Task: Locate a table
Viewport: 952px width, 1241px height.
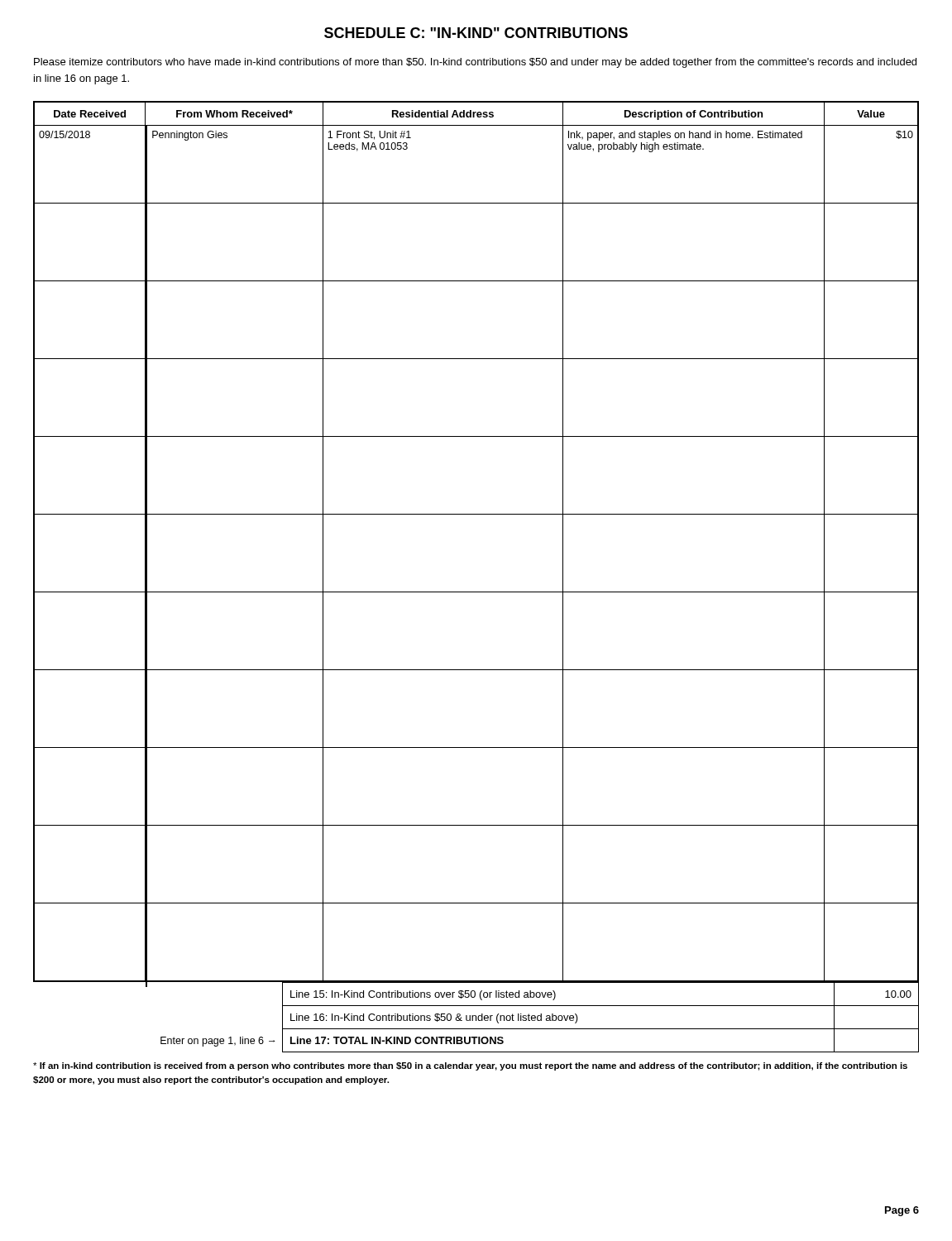Action: 476,577
